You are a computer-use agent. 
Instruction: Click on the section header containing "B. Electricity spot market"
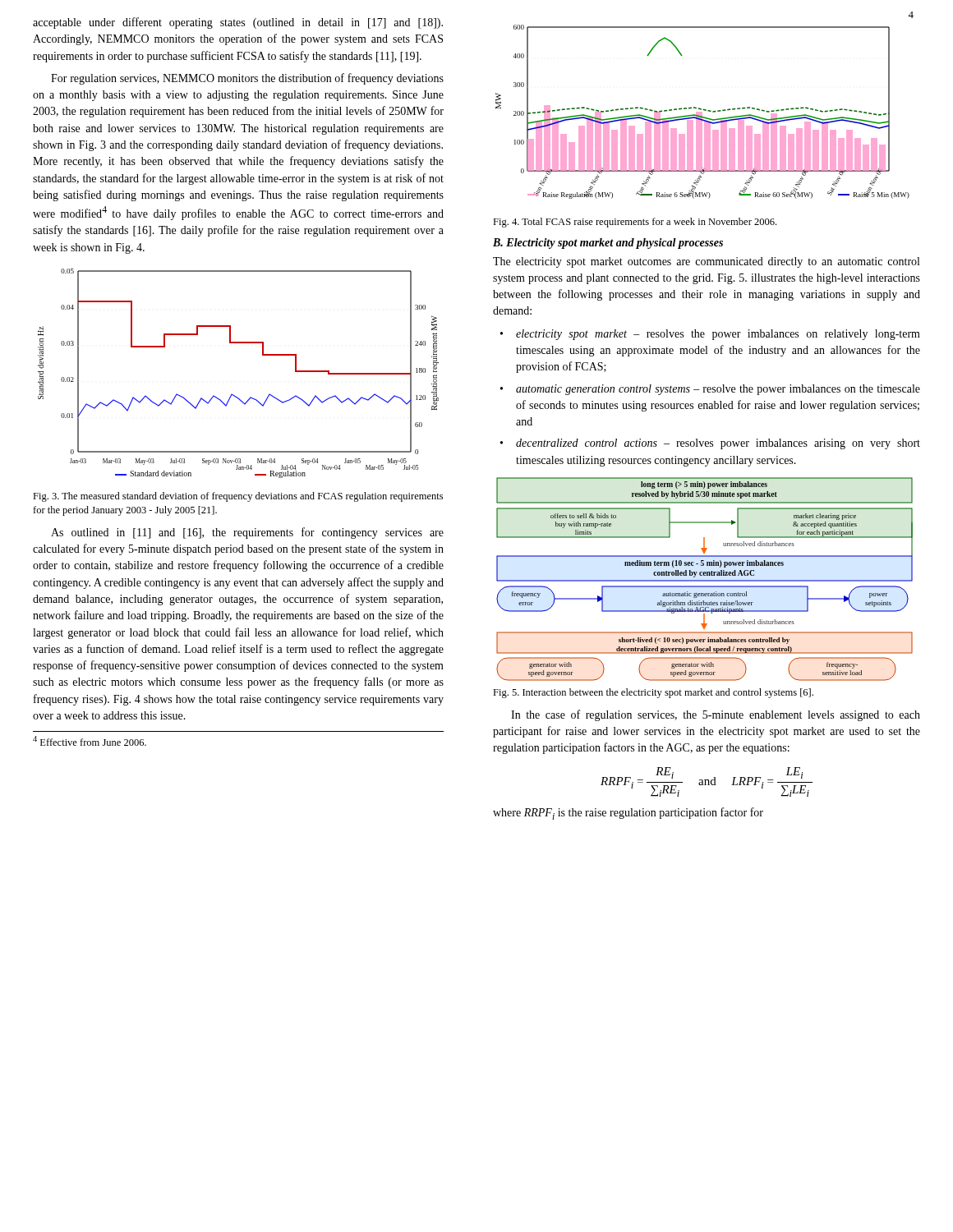pos(608,242)
